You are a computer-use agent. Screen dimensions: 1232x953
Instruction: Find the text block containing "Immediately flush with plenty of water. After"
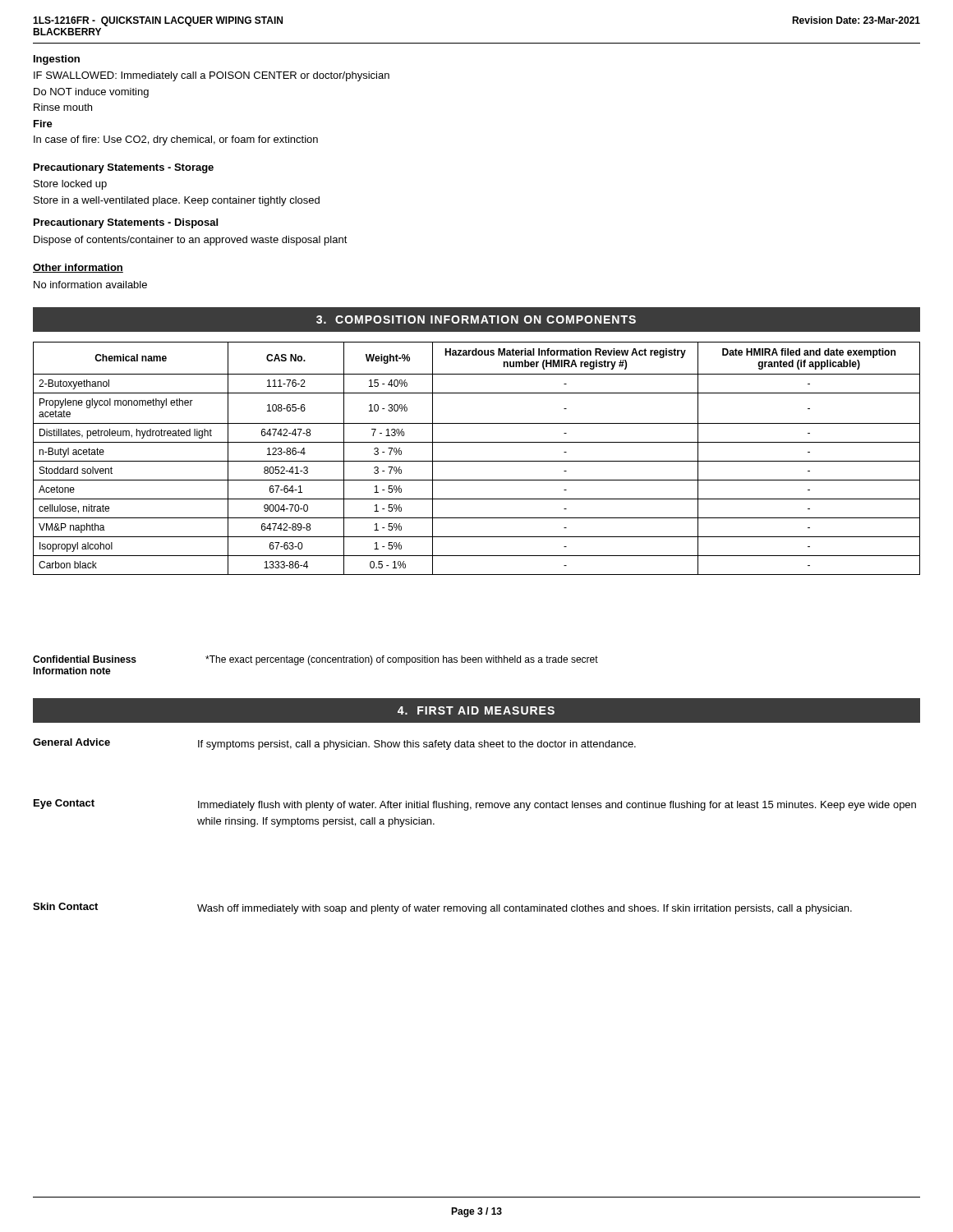(557, 813)
